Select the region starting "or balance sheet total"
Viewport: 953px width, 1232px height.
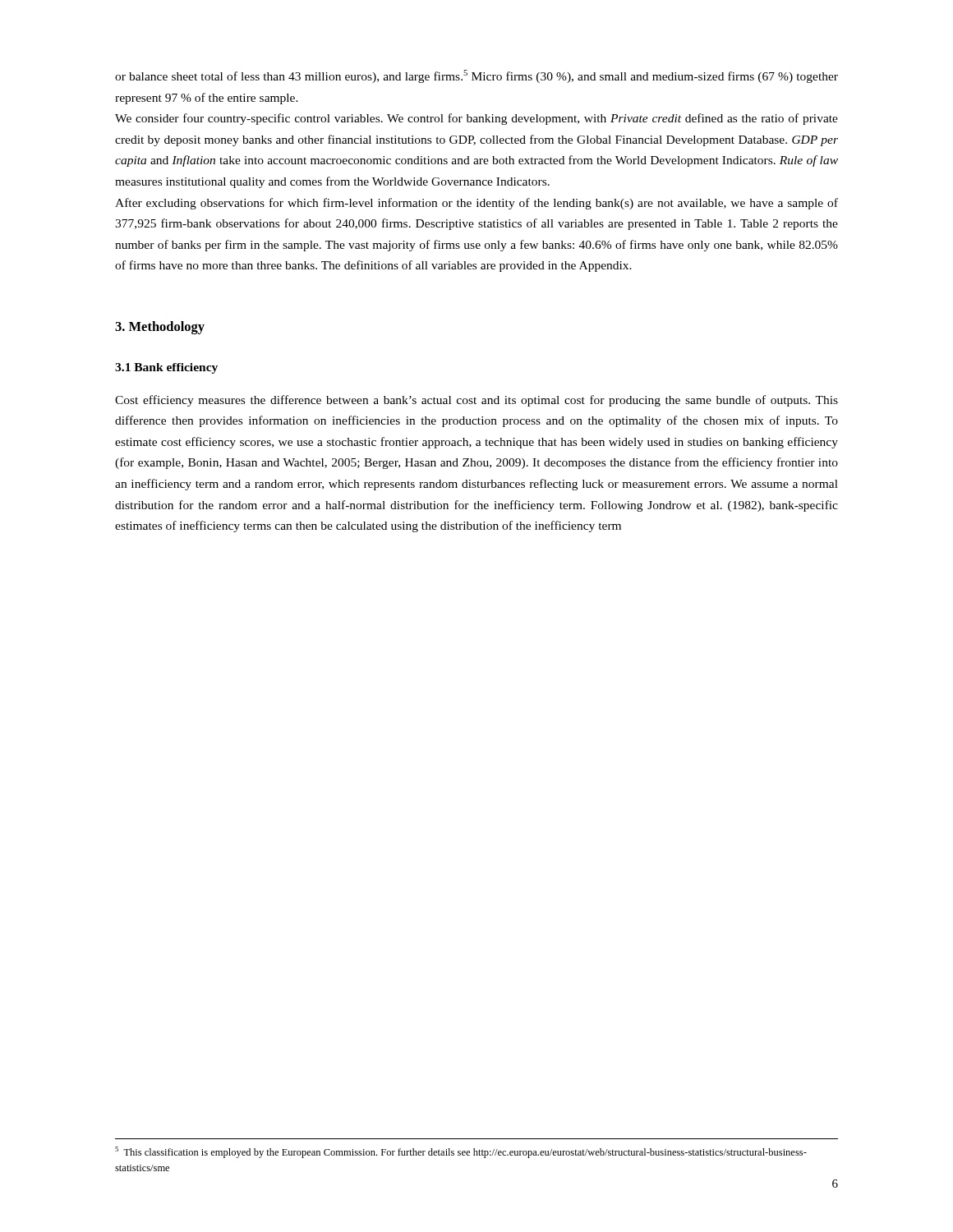pos(476,87)
